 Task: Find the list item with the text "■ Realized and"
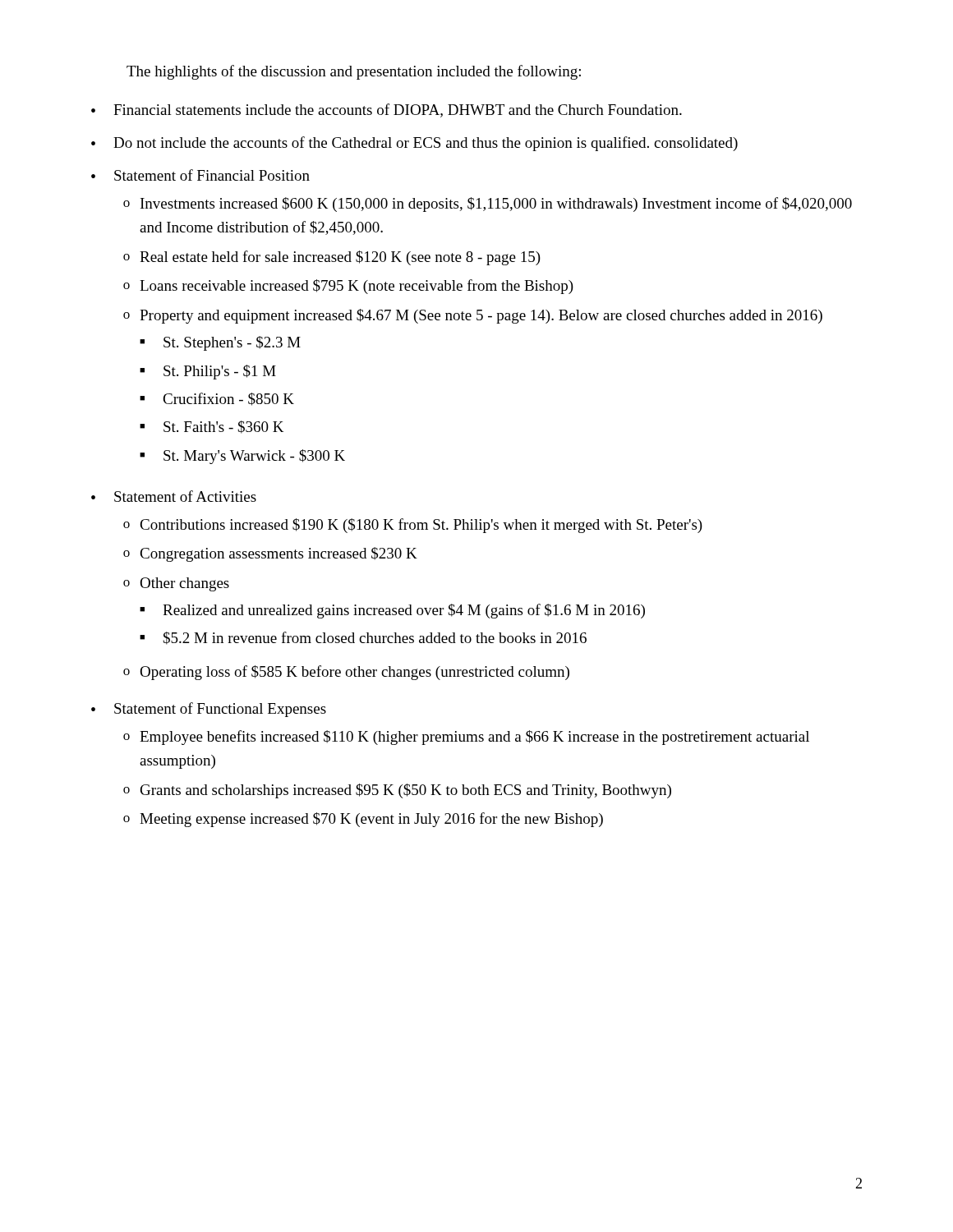(x=501, y=610)
